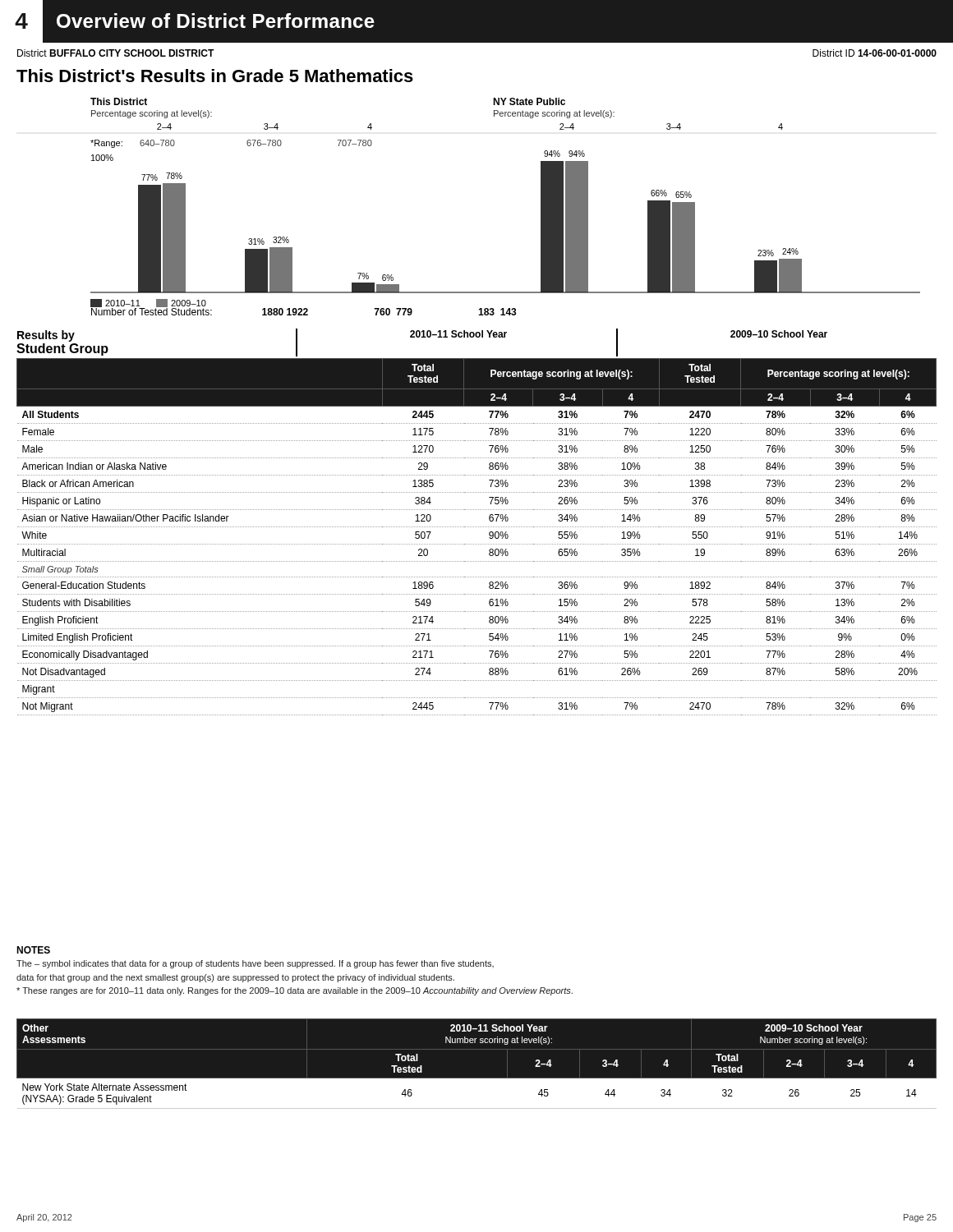Navigate to the text starting "This District's Results in Grade 5 Mathematics"

coord(215,76)
